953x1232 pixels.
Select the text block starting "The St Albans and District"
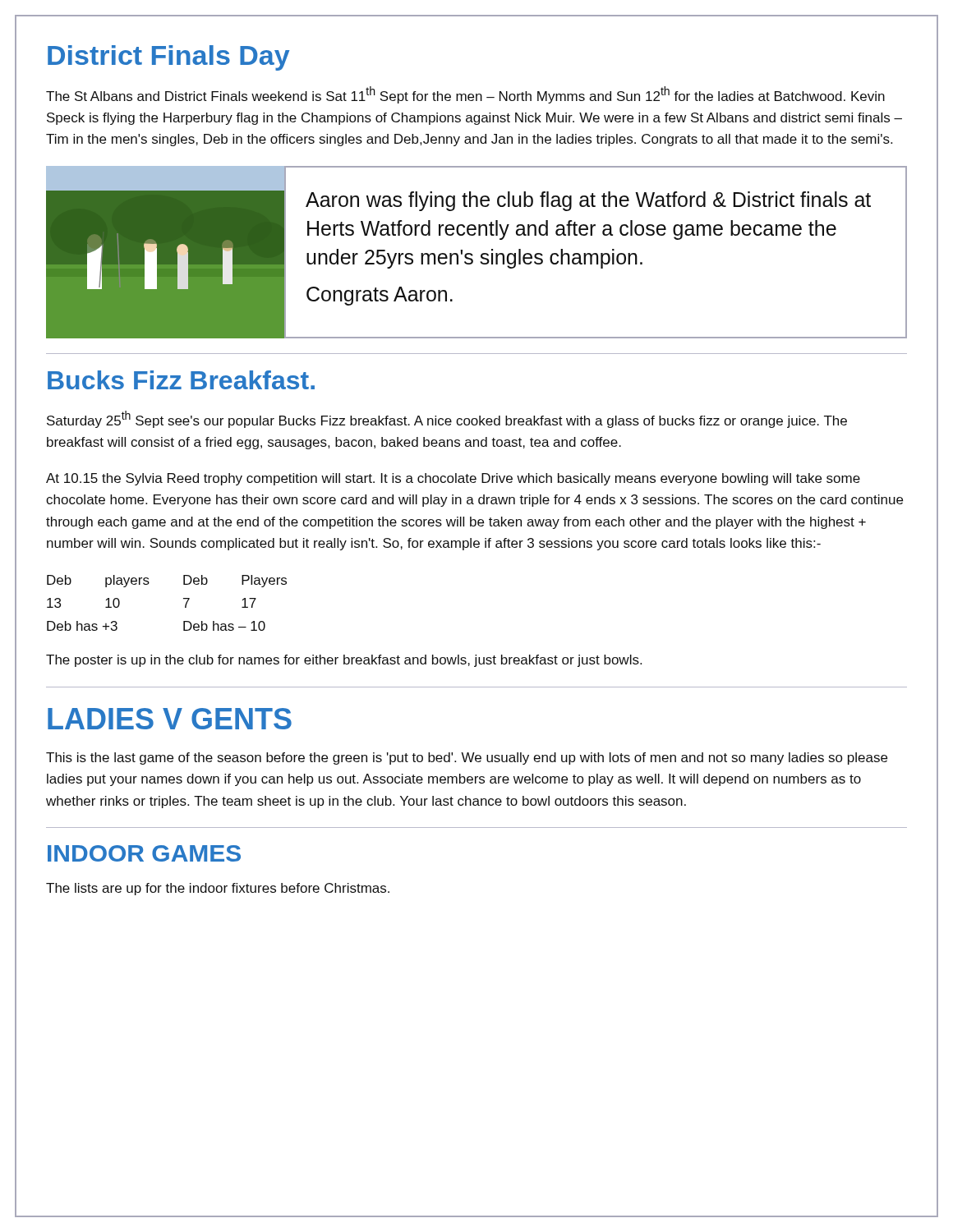474,116
